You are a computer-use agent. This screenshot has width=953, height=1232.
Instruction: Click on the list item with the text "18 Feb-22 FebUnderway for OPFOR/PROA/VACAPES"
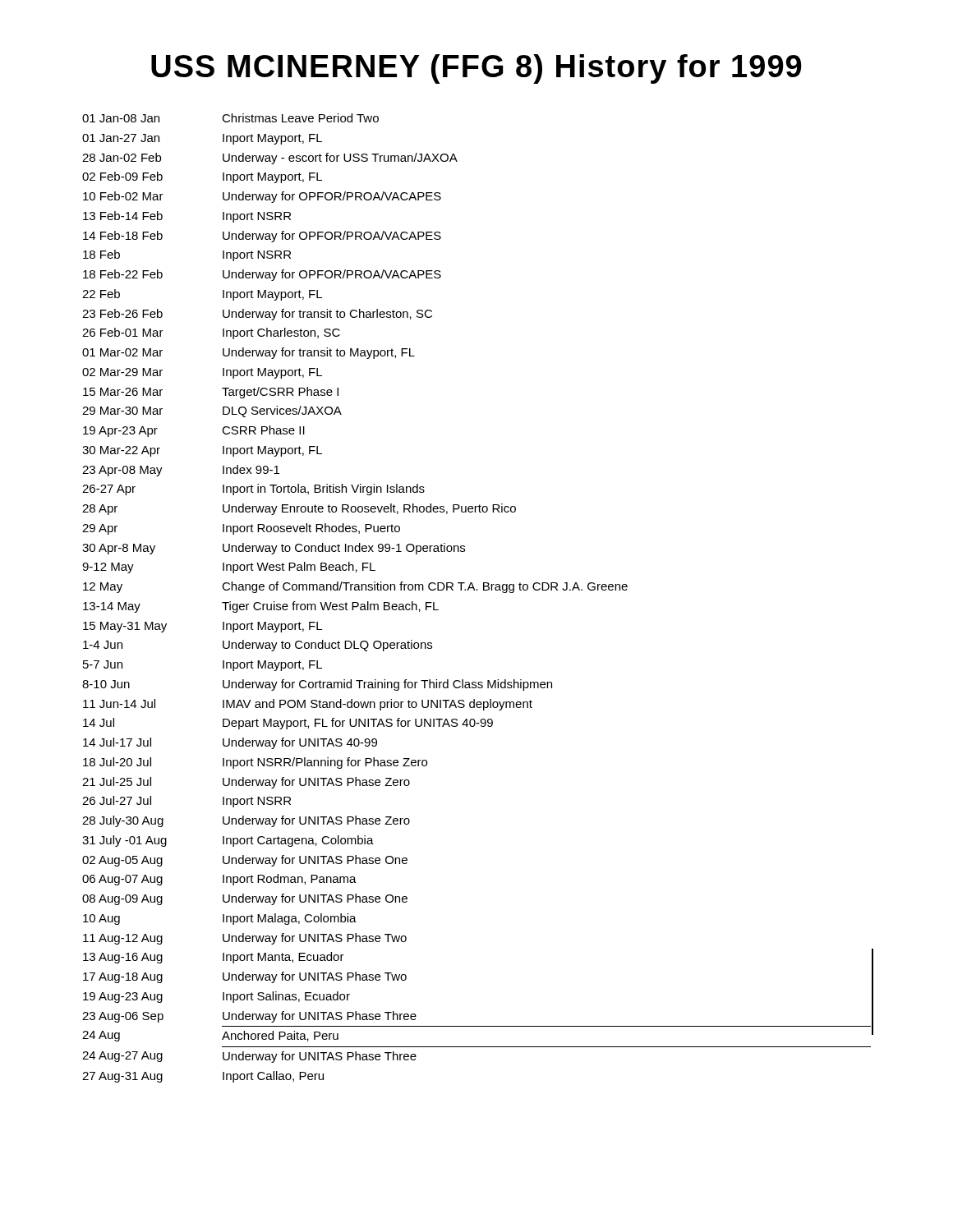(262, 275)
